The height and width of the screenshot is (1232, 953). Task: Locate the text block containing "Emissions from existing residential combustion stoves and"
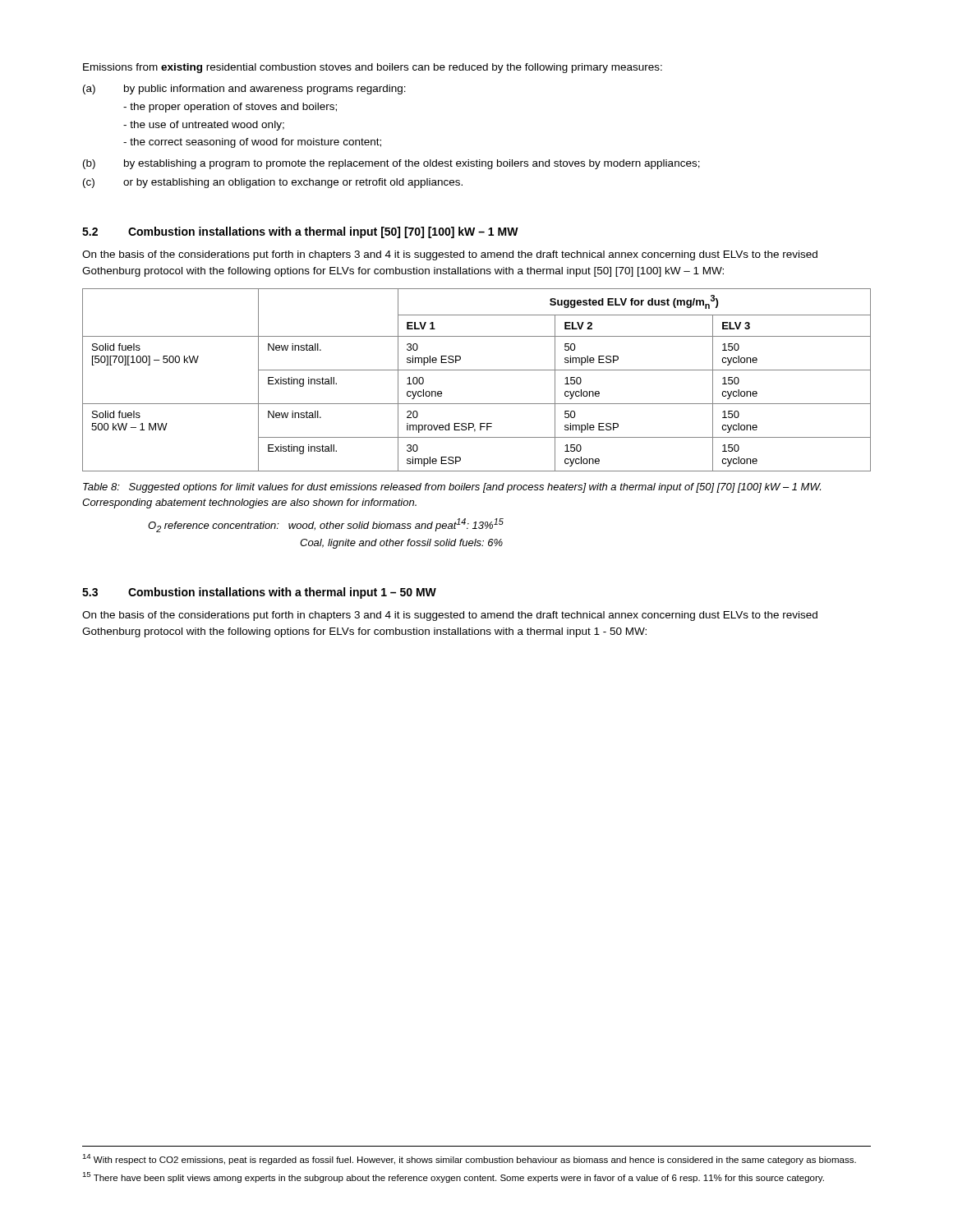coord(373,67)
